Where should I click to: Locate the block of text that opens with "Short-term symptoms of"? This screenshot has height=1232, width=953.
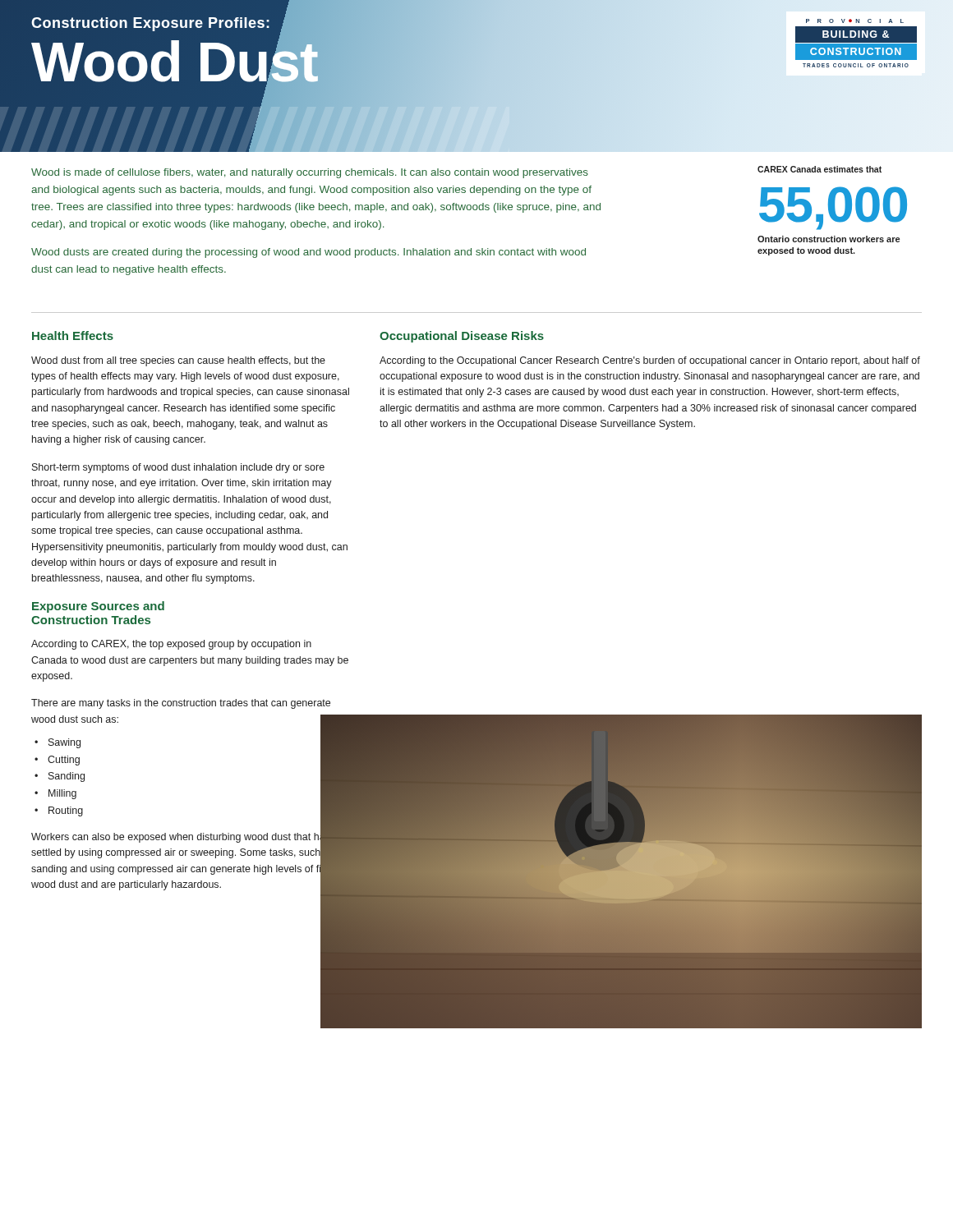(191, 523)
